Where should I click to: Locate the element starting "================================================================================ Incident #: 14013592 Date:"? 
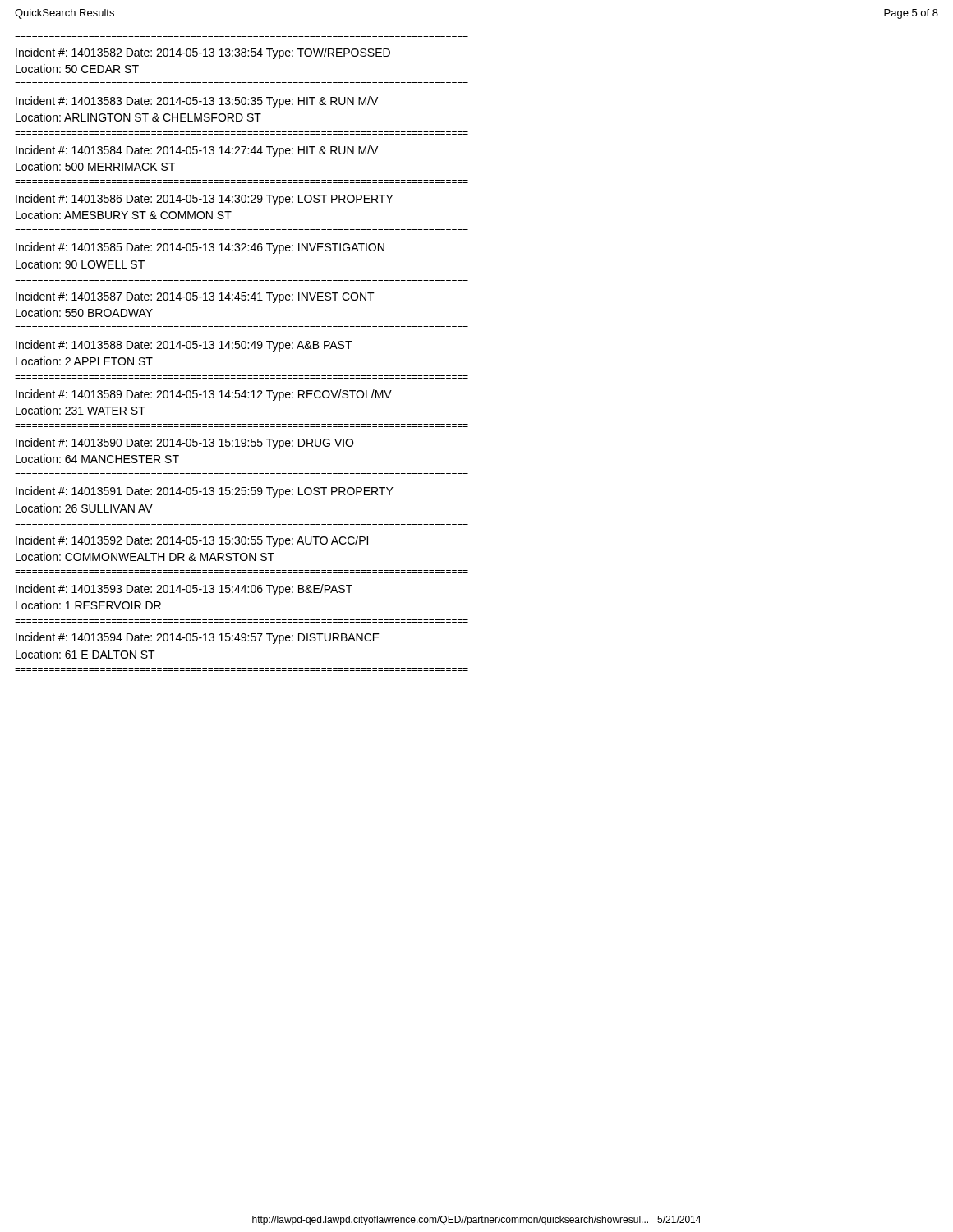(x=192, y=541)
